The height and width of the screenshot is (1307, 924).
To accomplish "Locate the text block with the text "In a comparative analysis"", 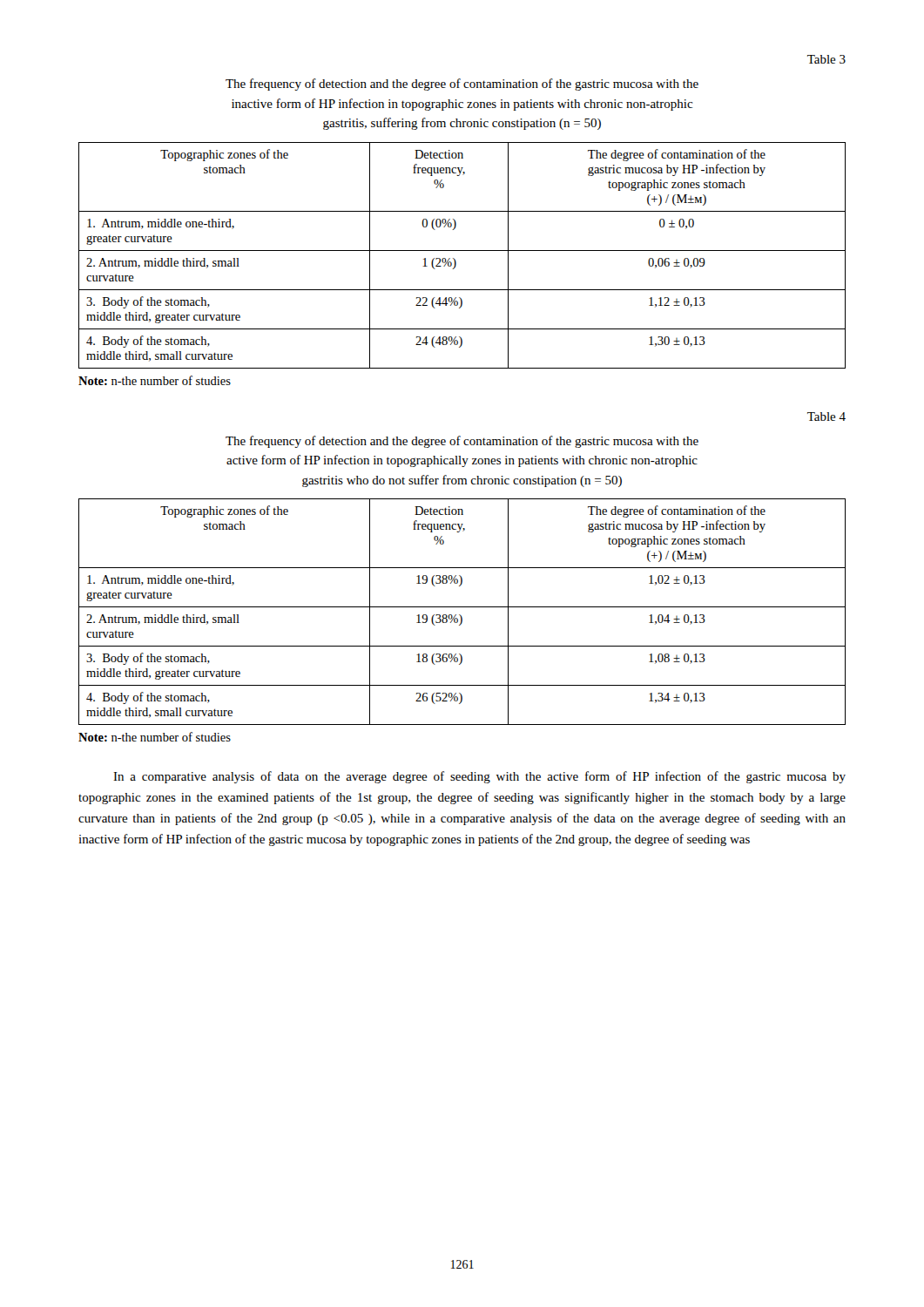I will [462, 808].
